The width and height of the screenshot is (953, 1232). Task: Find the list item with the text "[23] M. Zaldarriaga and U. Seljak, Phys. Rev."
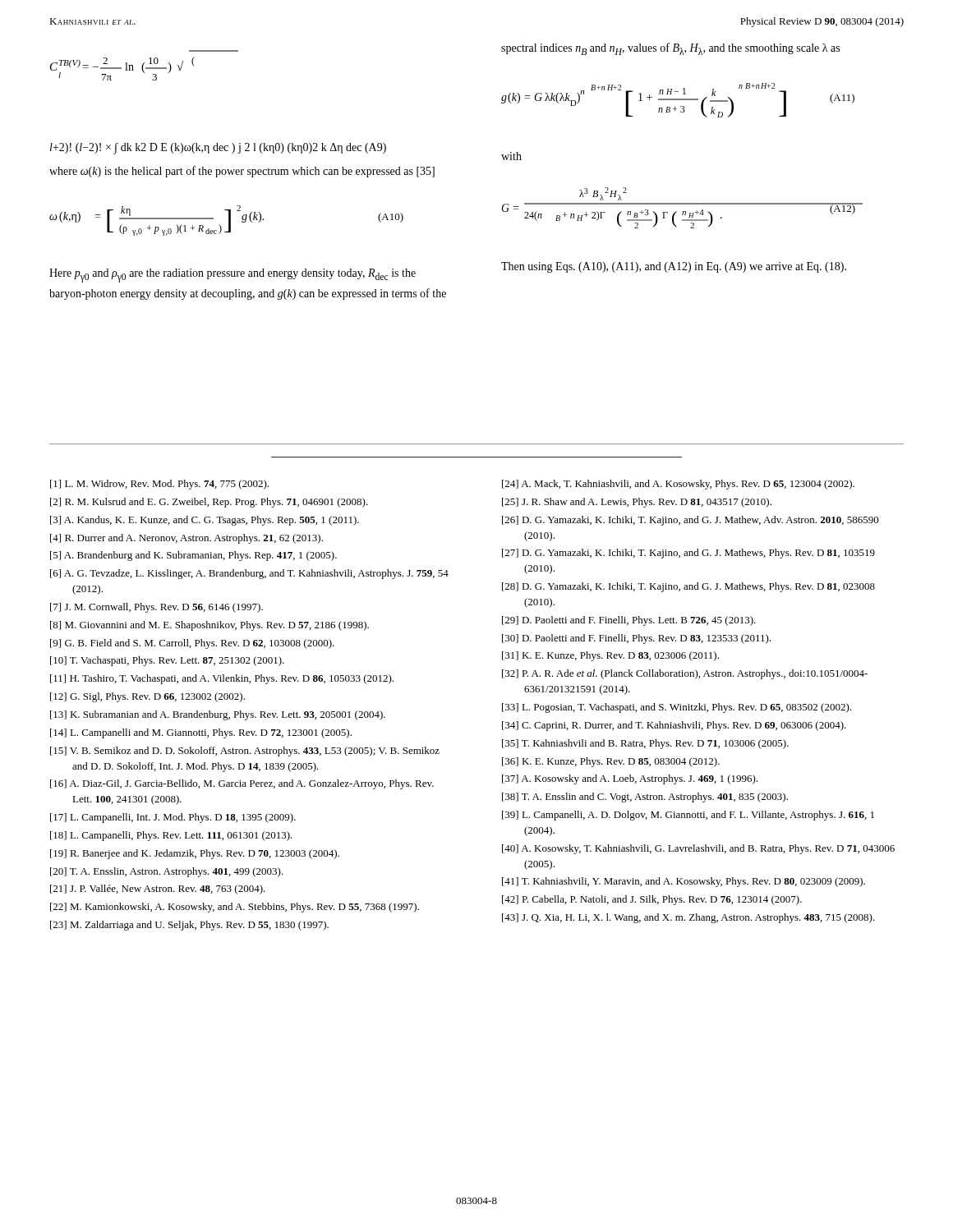click(x=189, y=924)
